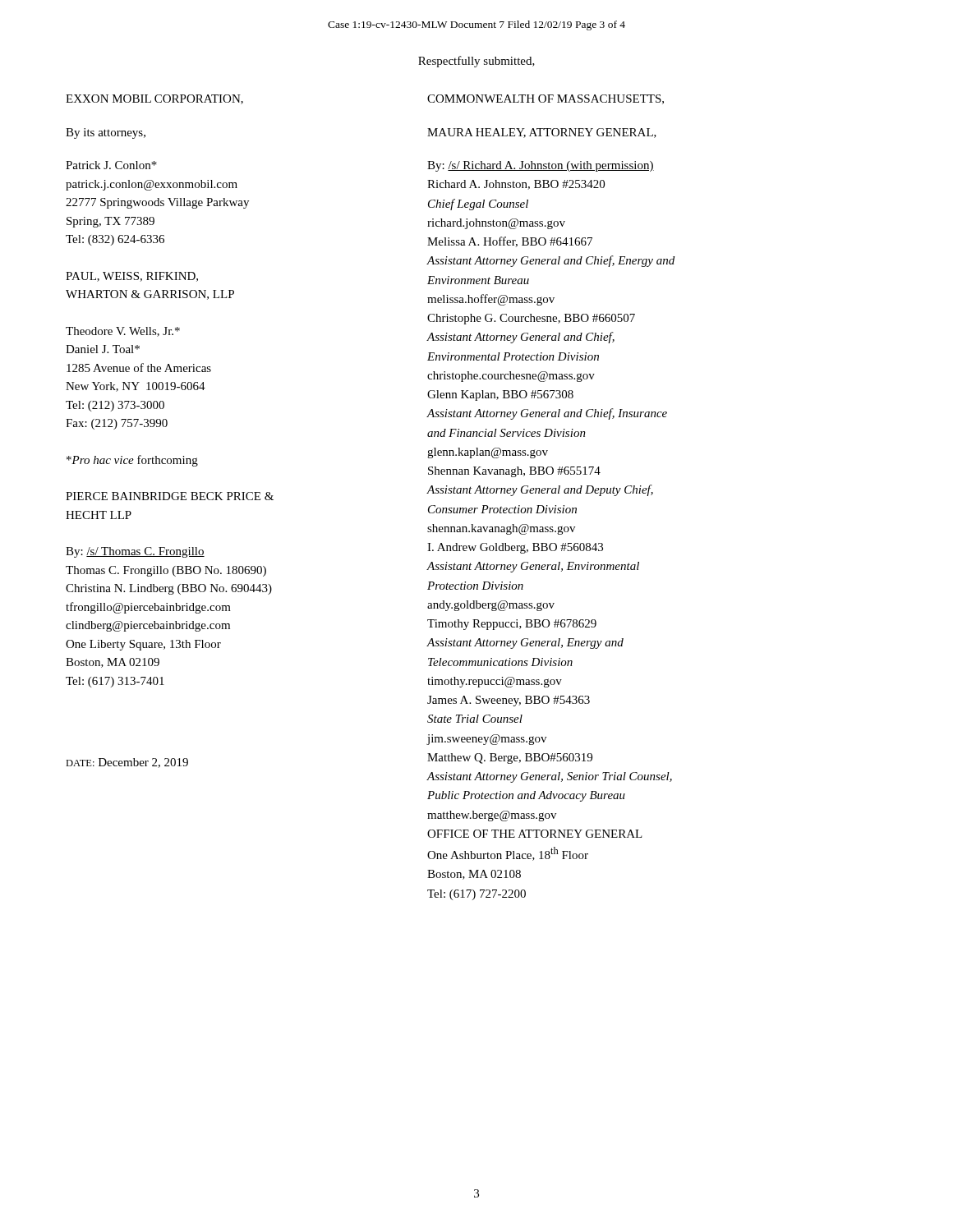
Task: Point to the passage starting "EXXON MOBIL CORPORATION,"
Action: [x=238, y=99]
